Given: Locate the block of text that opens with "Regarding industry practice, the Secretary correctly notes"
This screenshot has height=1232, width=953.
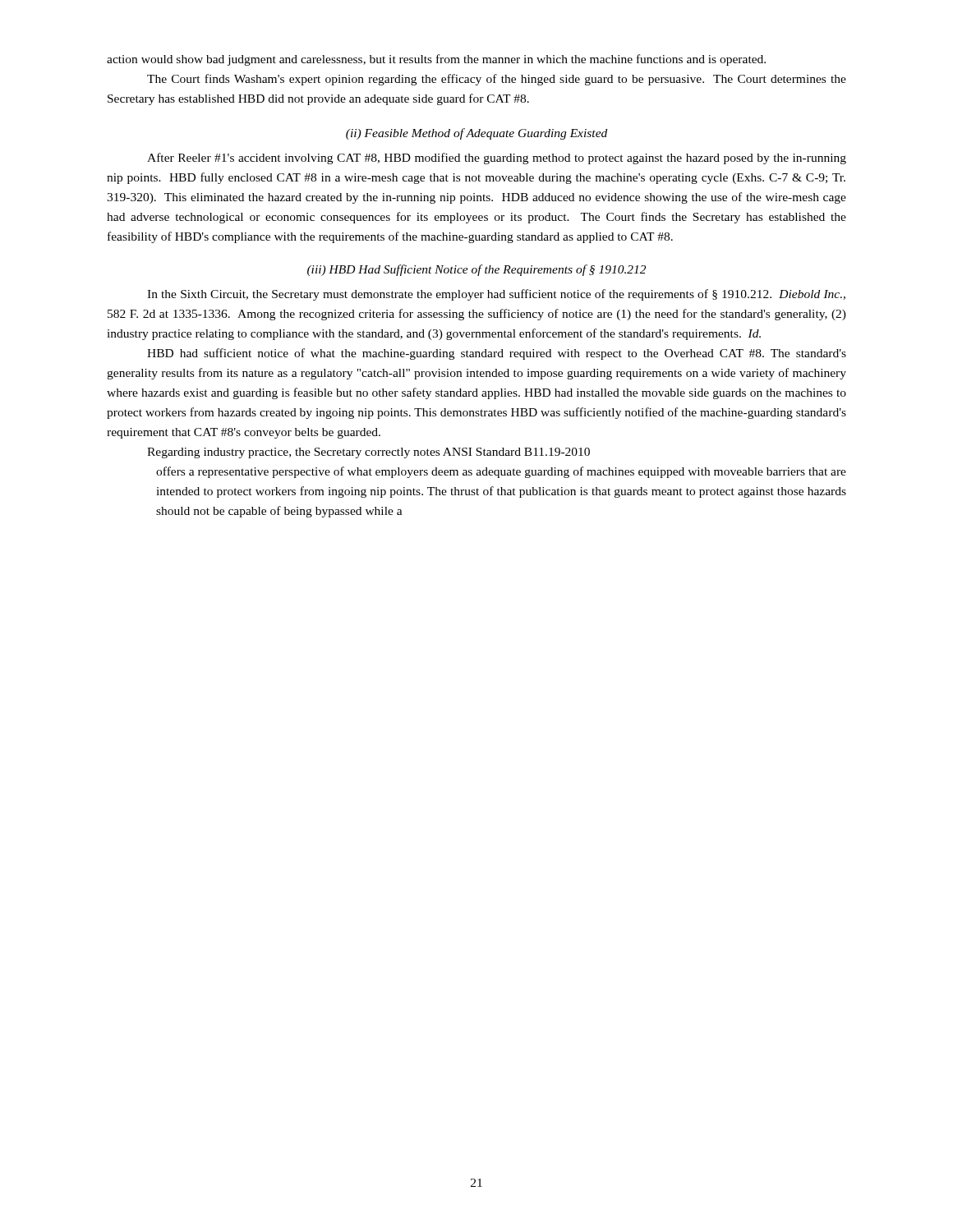Looking at the screenshot, I should pyautogui.click(x=369, y=452).
